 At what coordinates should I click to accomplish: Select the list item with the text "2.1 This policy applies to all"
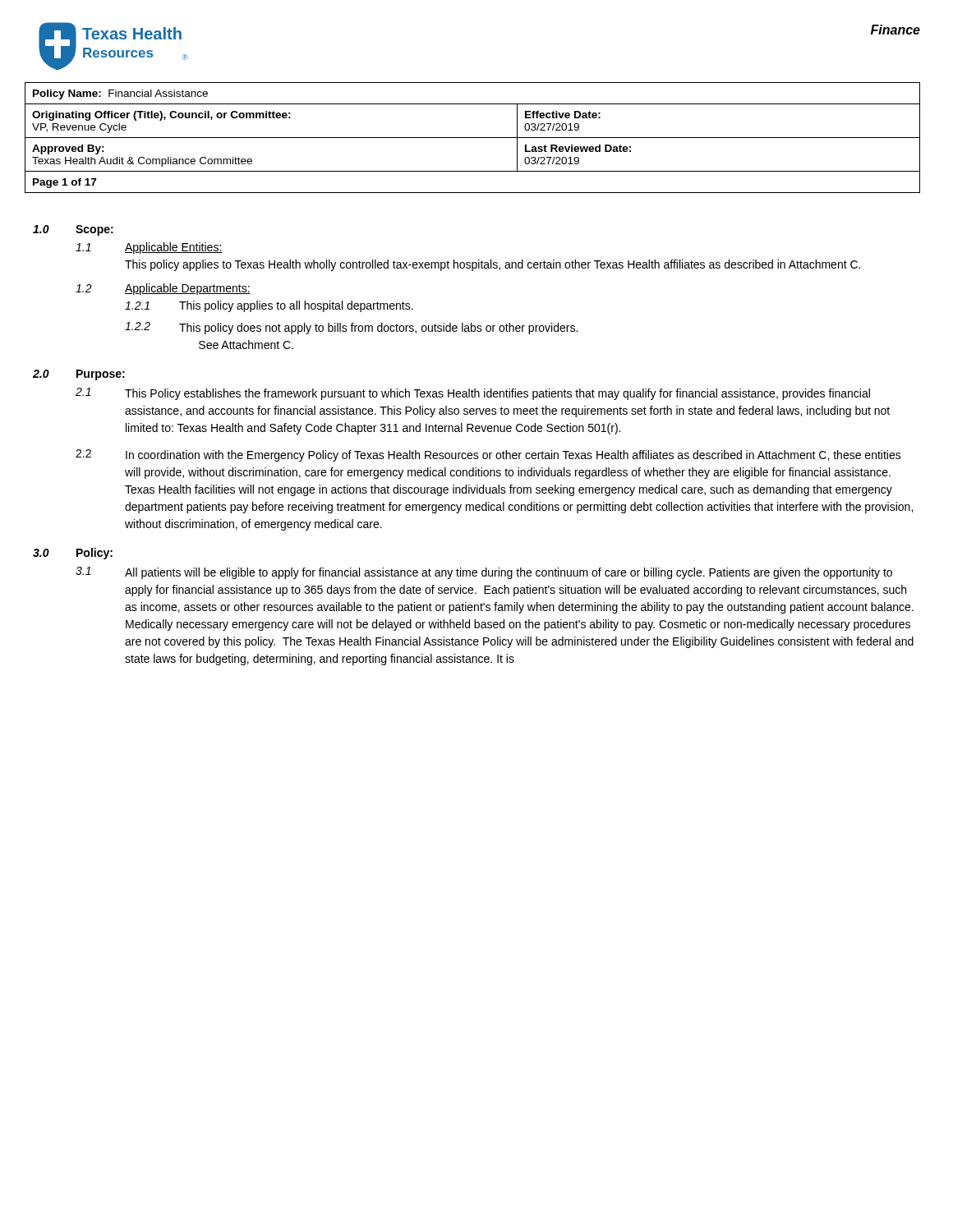pos(269,306)
